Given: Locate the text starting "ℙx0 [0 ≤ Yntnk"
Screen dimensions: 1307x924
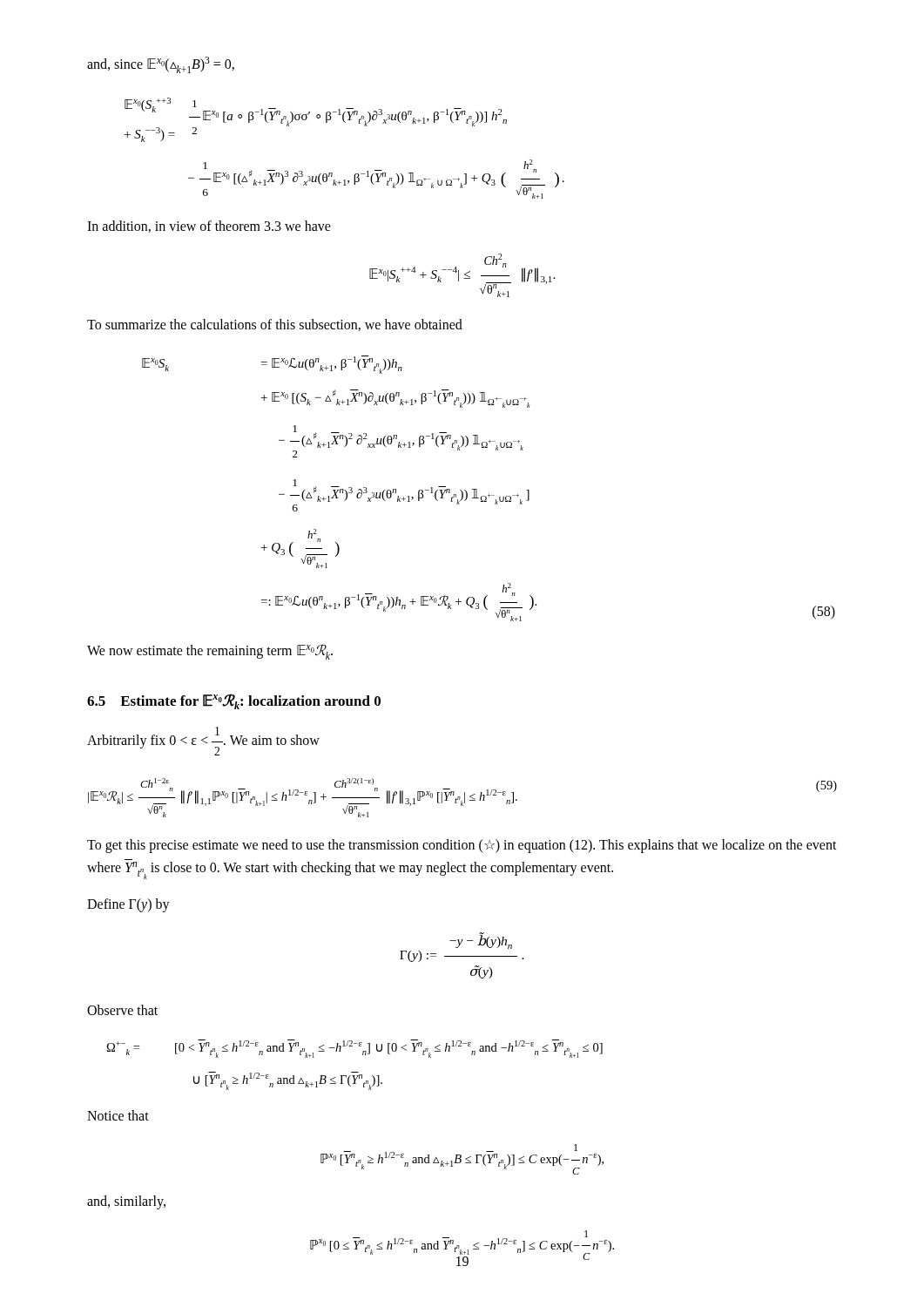Looking at the screenshot, I should click(462, 1246).
